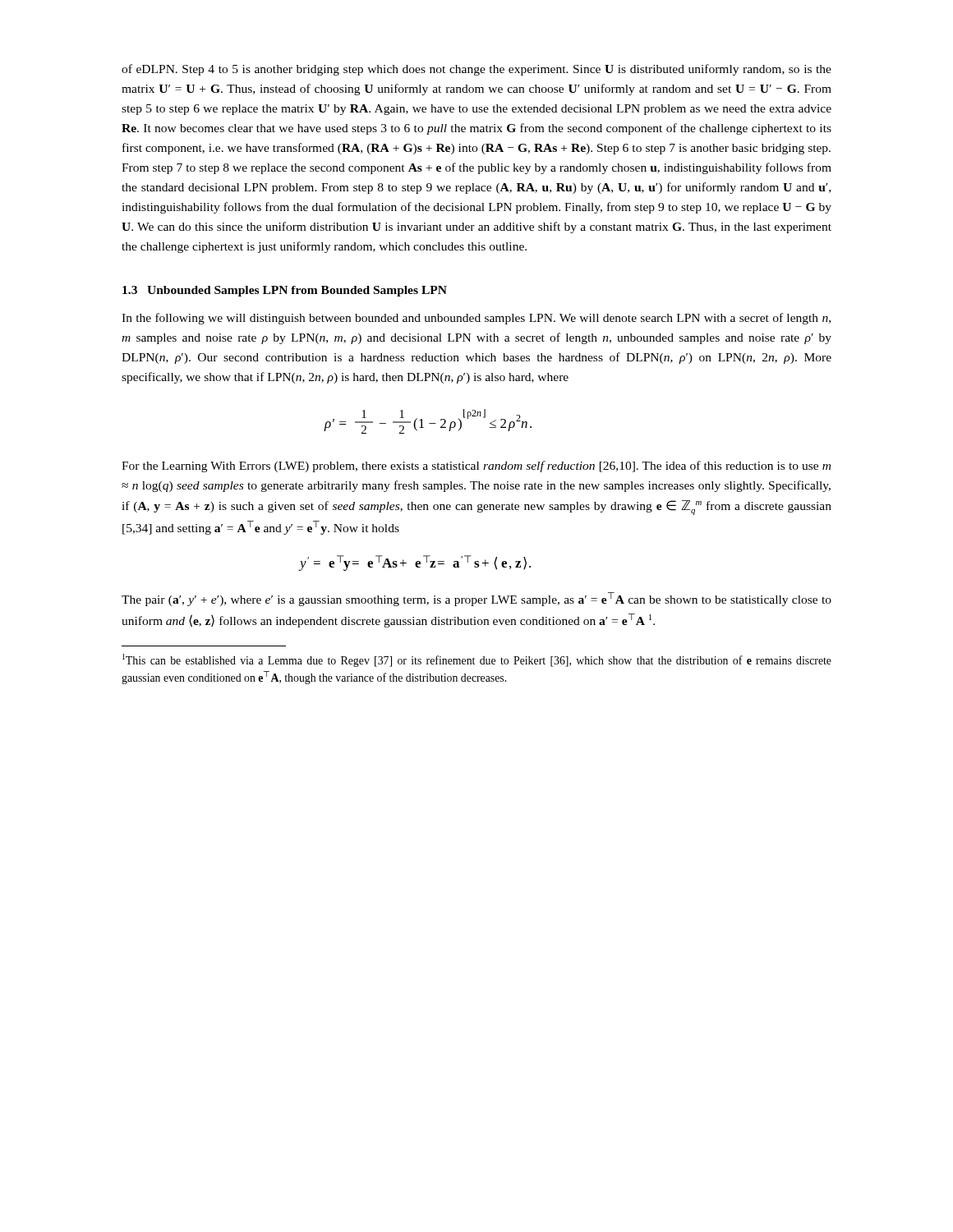Find "1.3 Unbounded Samples LPN from Bounded Samples LPN" on this page
This screenshot has height=1232, width=953.
point(284,290)
